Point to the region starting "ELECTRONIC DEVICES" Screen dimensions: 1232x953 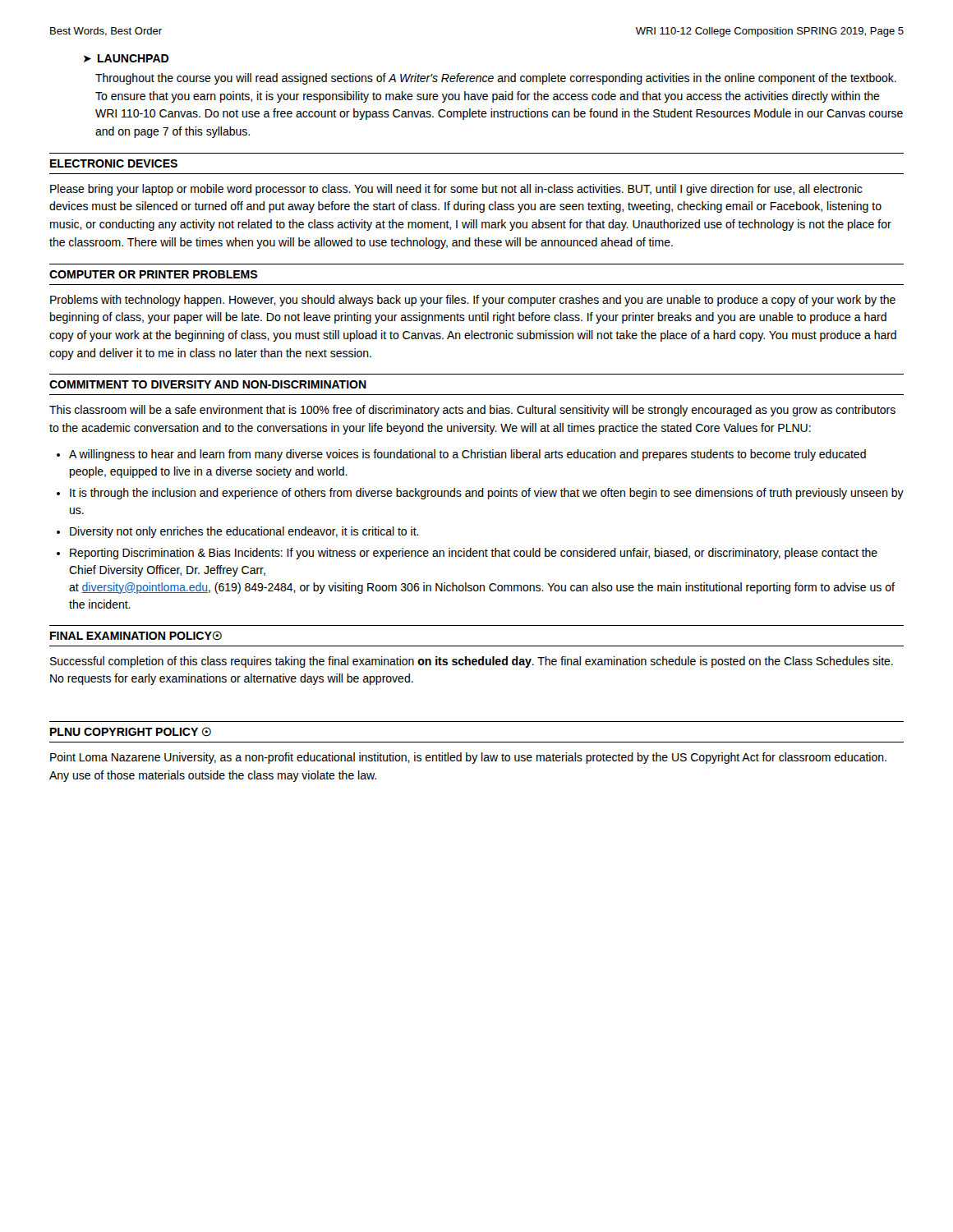coord(114,163)
